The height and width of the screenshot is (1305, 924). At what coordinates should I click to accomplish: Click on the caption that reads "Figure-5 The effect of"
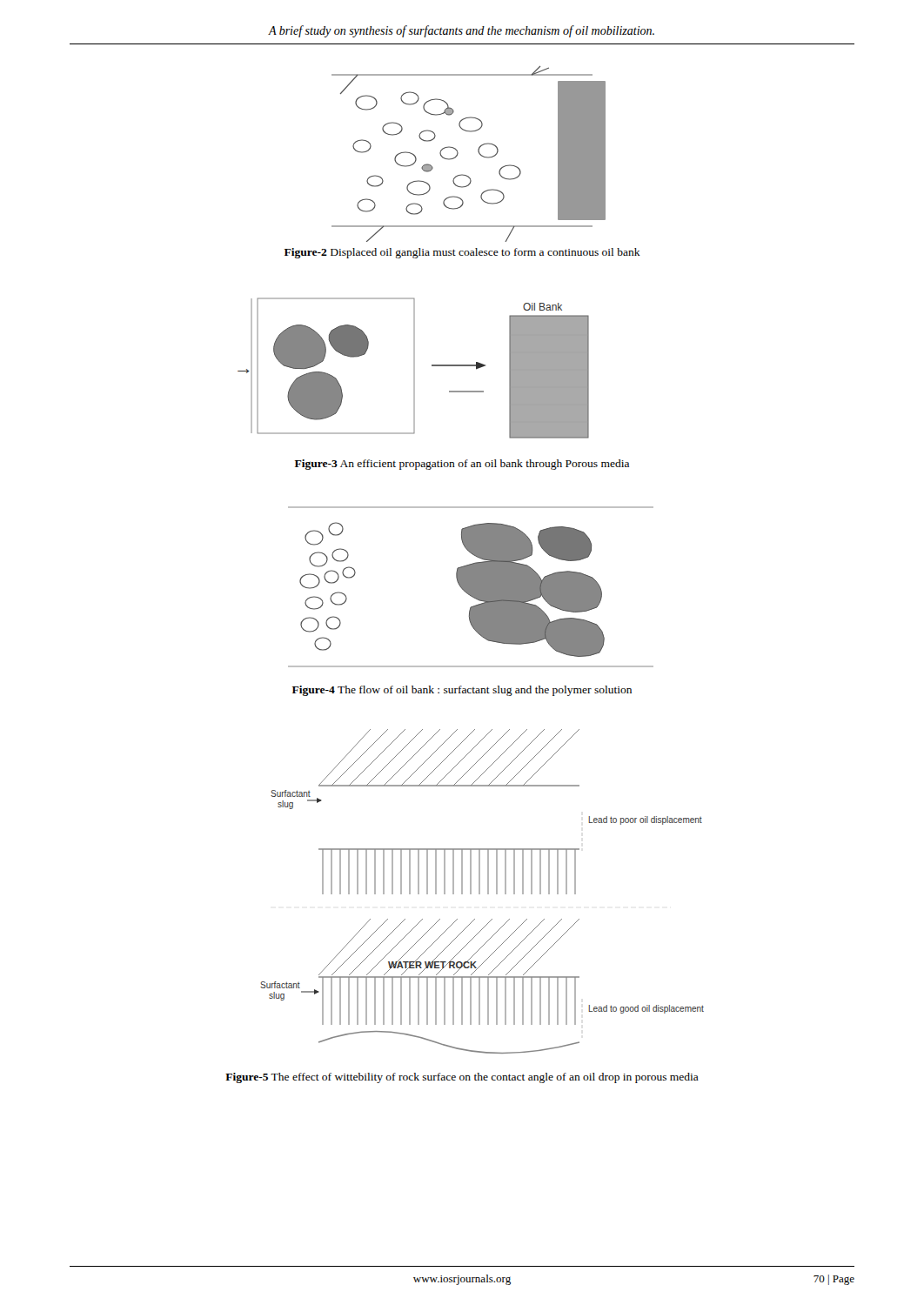pos(462,1077)
